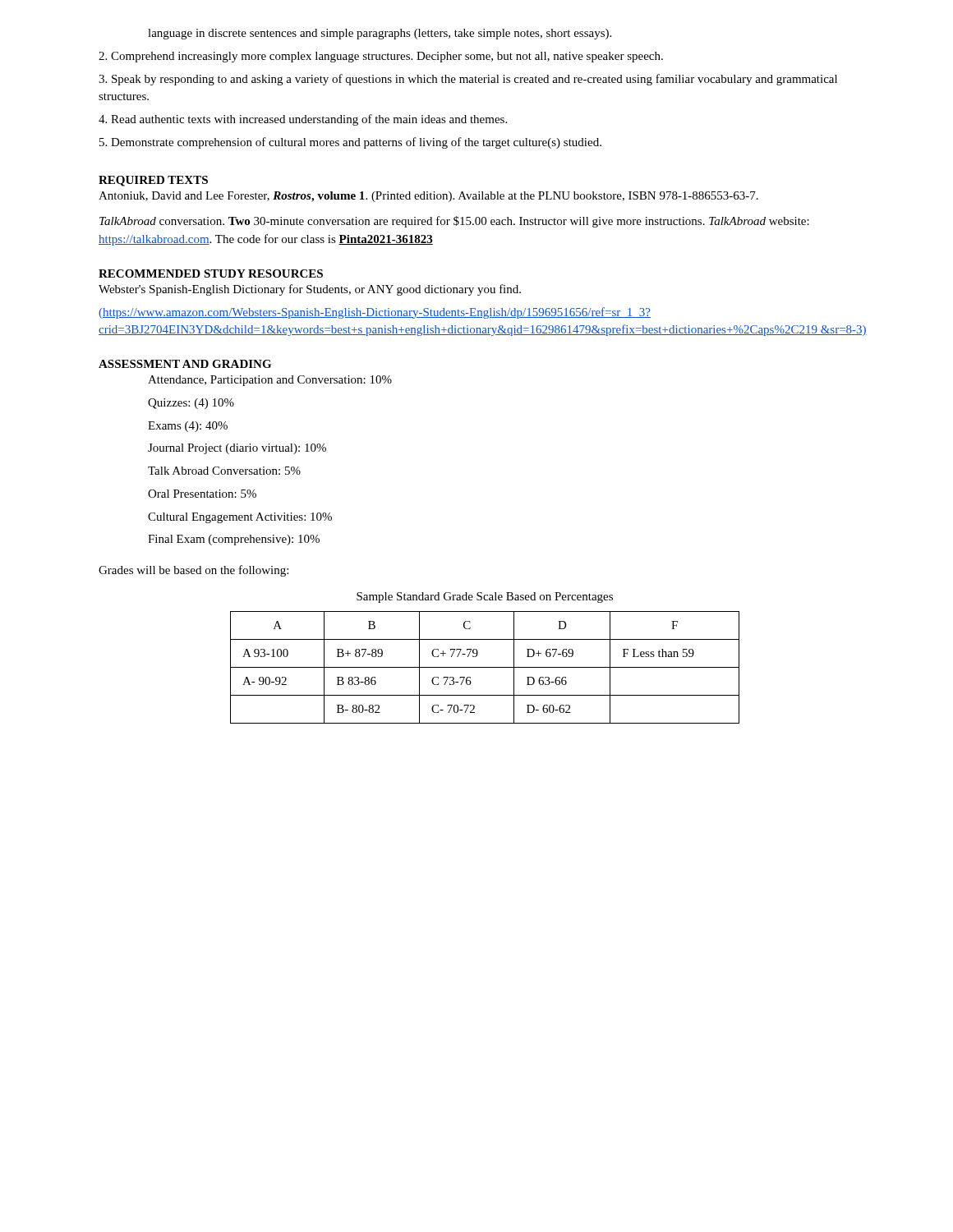Viewport: 953px width, 1232px height.
Task: Select the section header with the text "RECOMMENDED STUDY RESOURCES"
Action: (x=211, y=273)
